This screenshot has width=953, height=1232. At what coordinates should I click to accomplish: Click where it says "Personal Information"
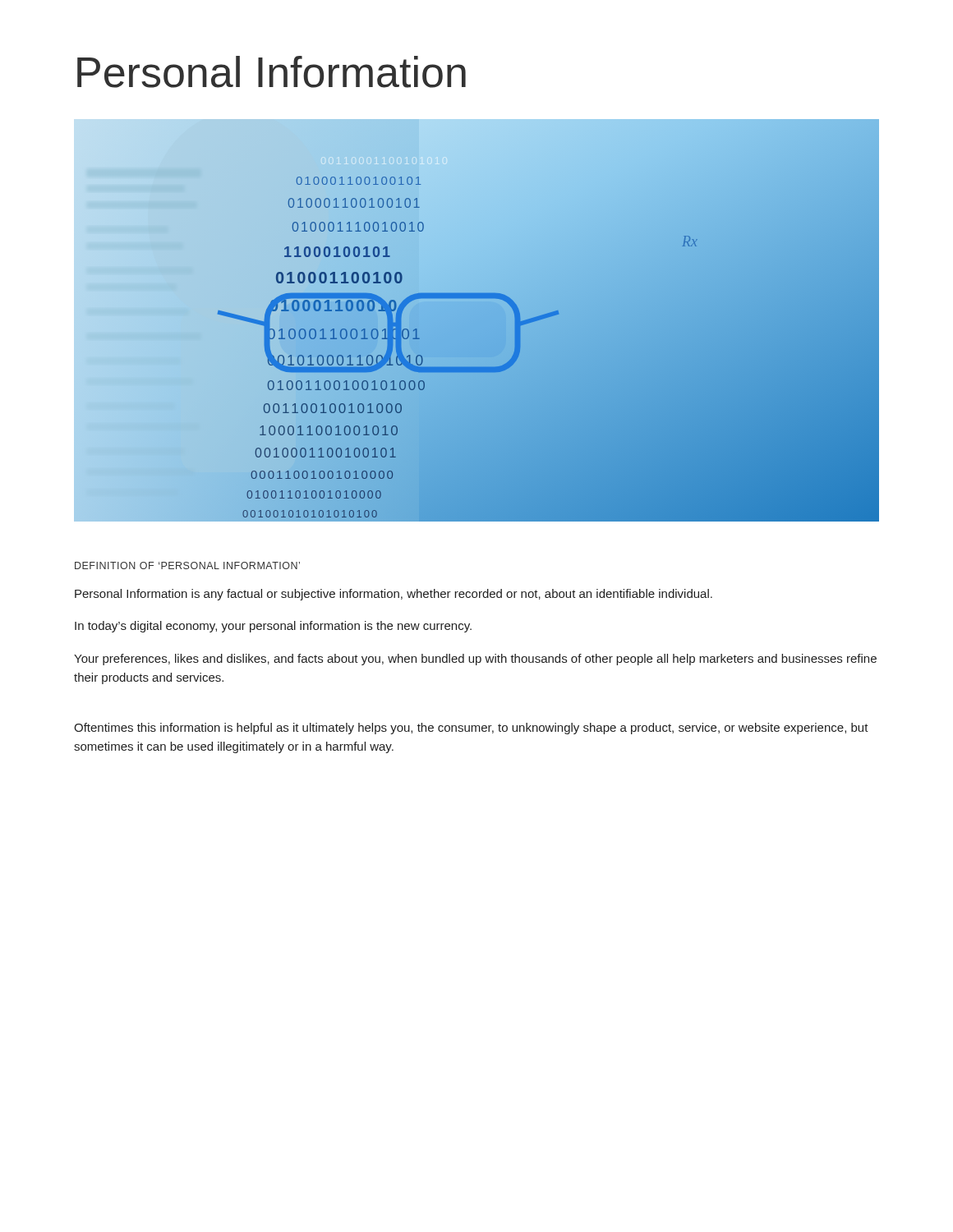[271, 73]
